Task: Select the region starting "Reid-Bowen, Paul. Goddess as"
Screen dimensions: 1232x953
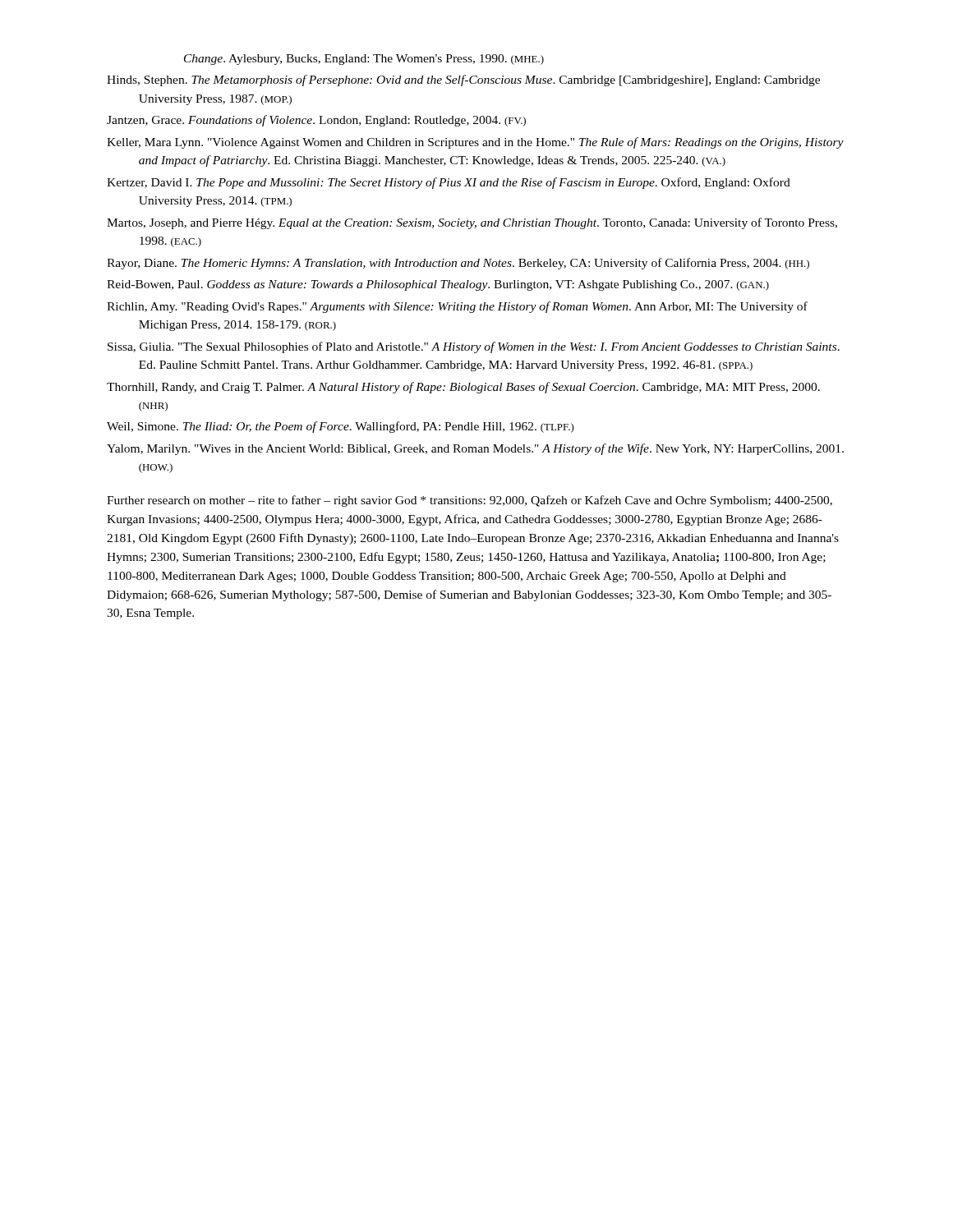Action: coord(438,284)
